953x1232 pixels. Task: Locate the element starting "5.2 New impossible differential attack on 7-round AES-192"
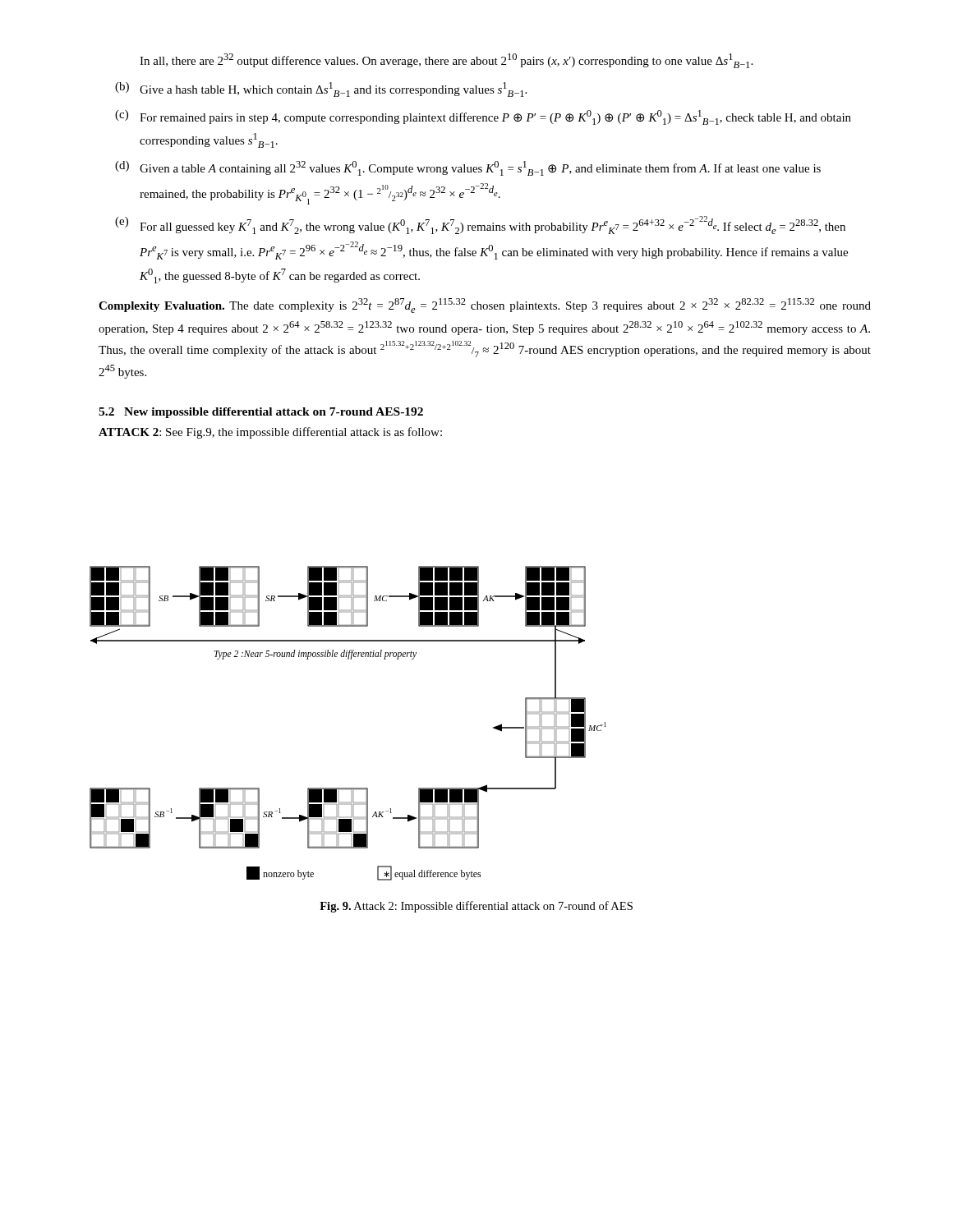(261, 411)
